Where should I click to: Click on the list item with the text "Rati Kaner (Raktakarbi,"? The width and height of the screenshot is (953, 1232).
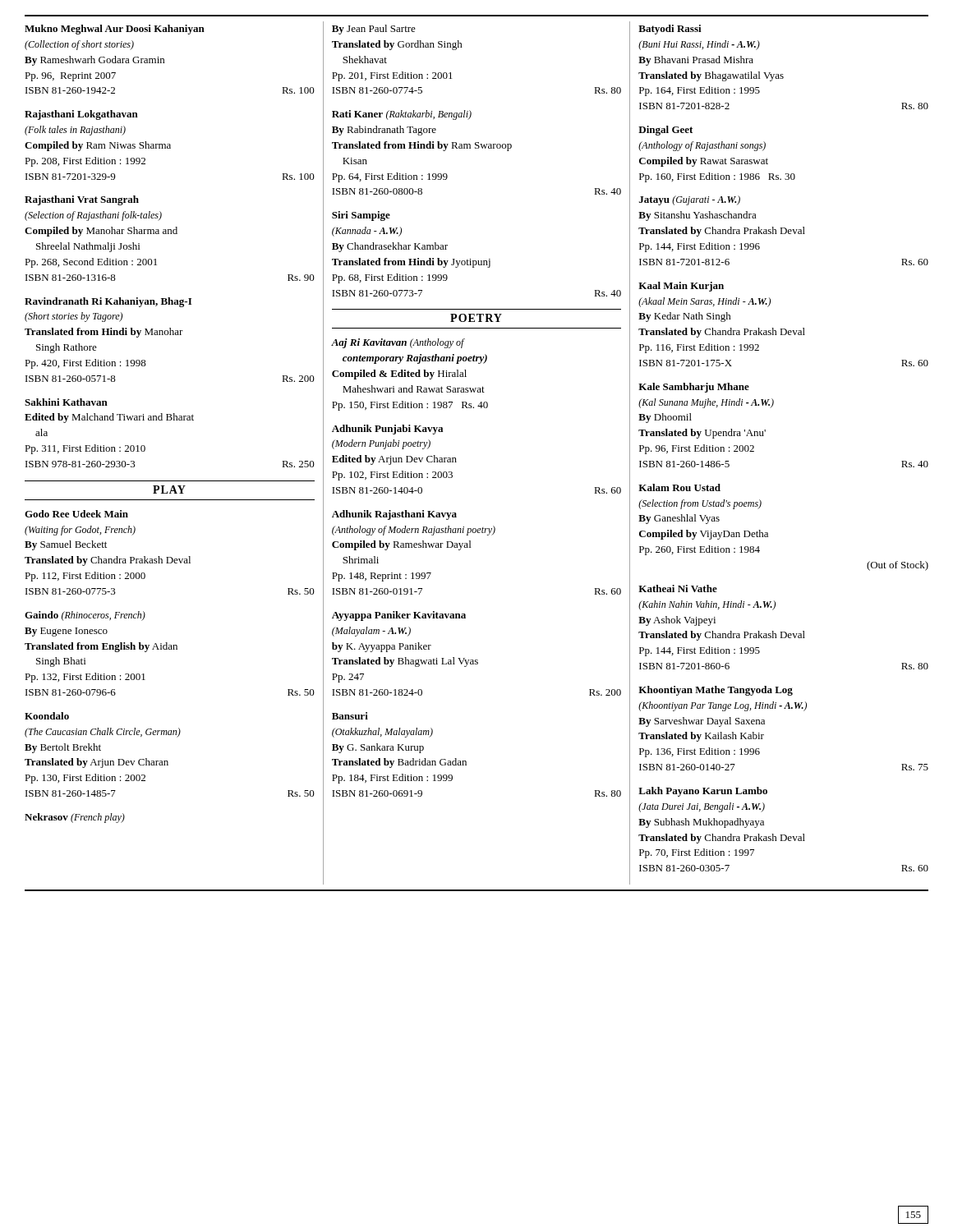pyautogui.click(x=476, y=154)
